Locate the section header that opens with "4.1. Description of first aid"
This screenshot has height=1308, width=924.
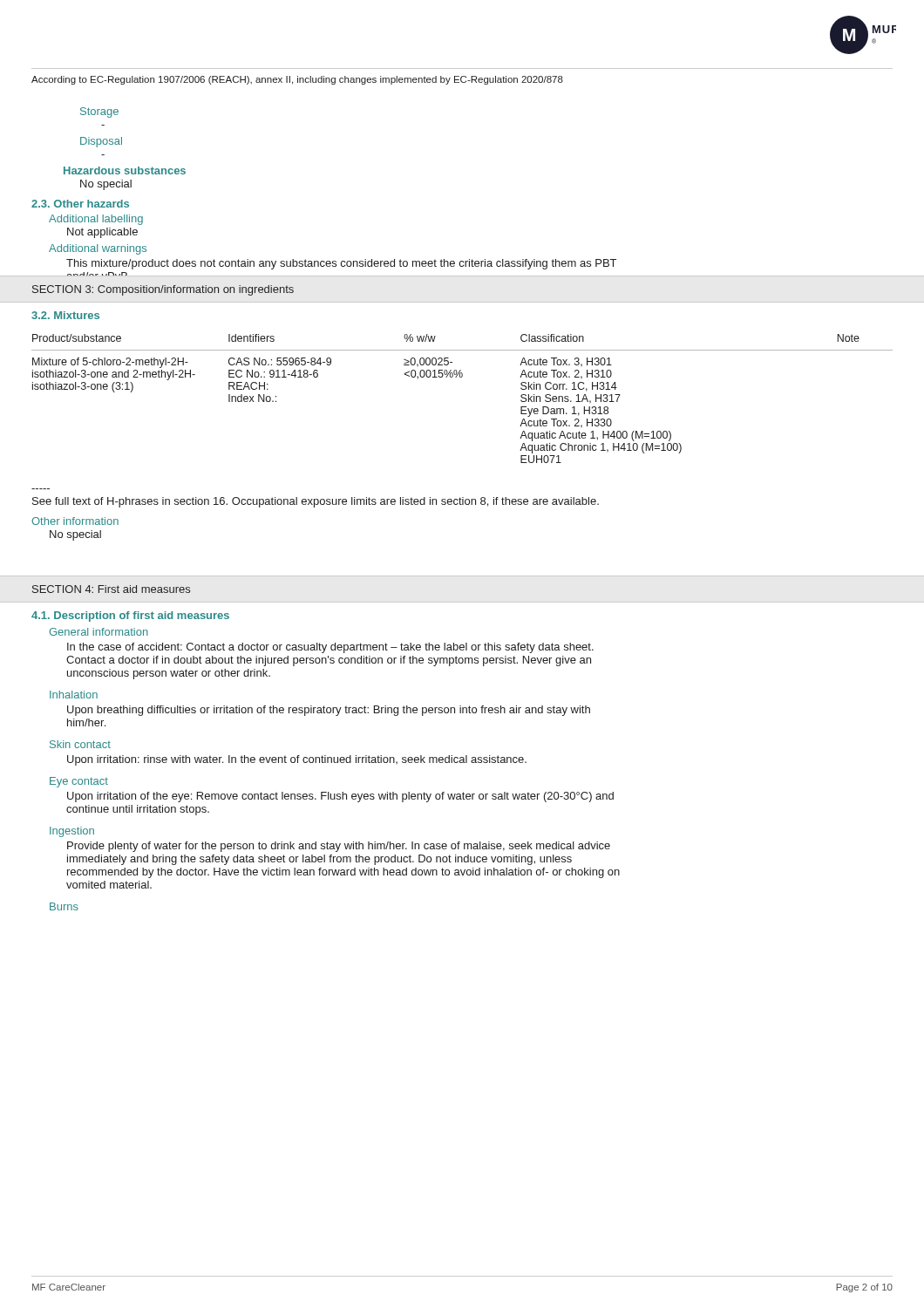click(x=131, y=615)
